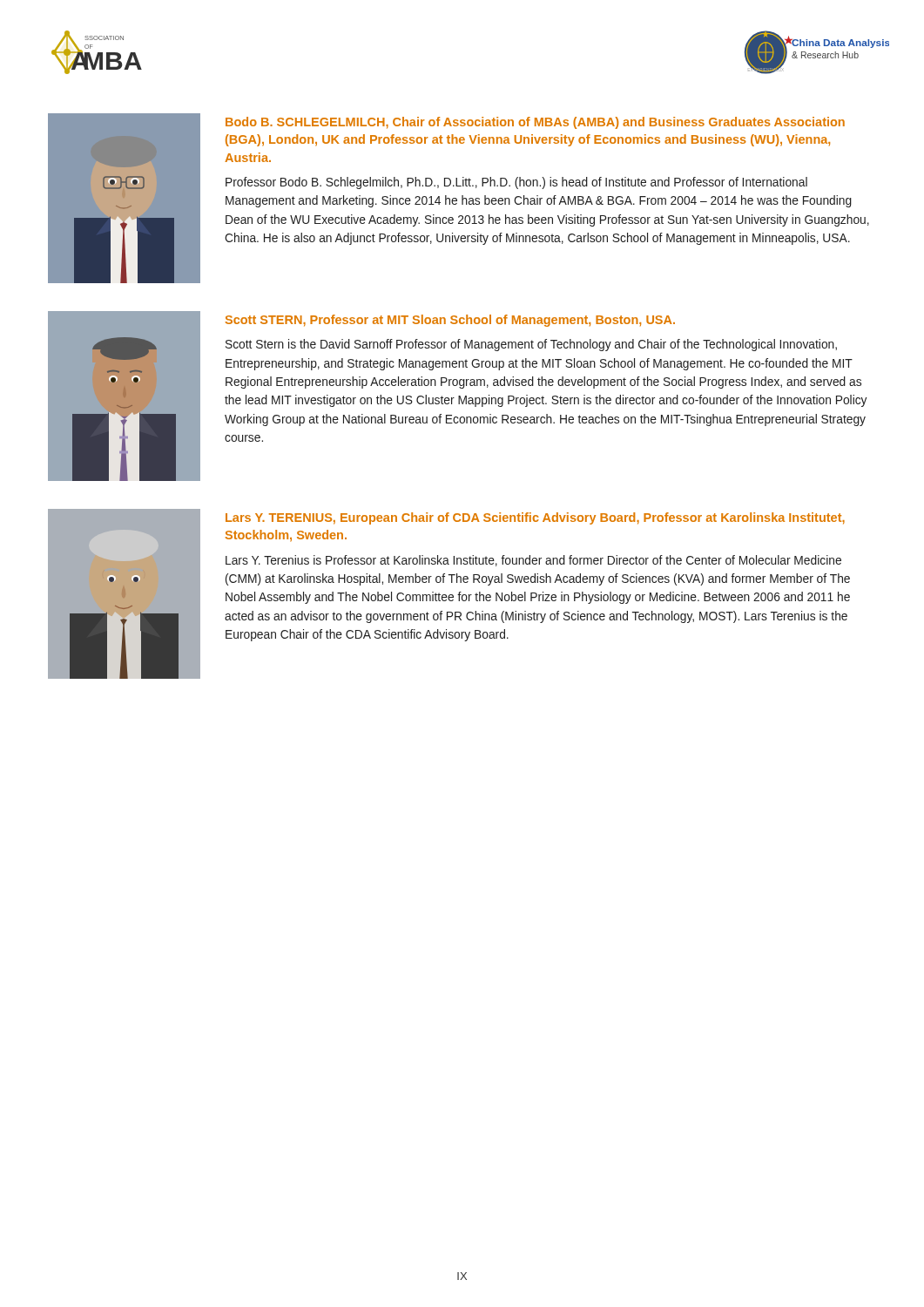The image size is (924, 1307).
Task: Select the region starting "Professor Bodo B. Schlegelmilch, Ph.D.,"
Action: coord(547,210)
